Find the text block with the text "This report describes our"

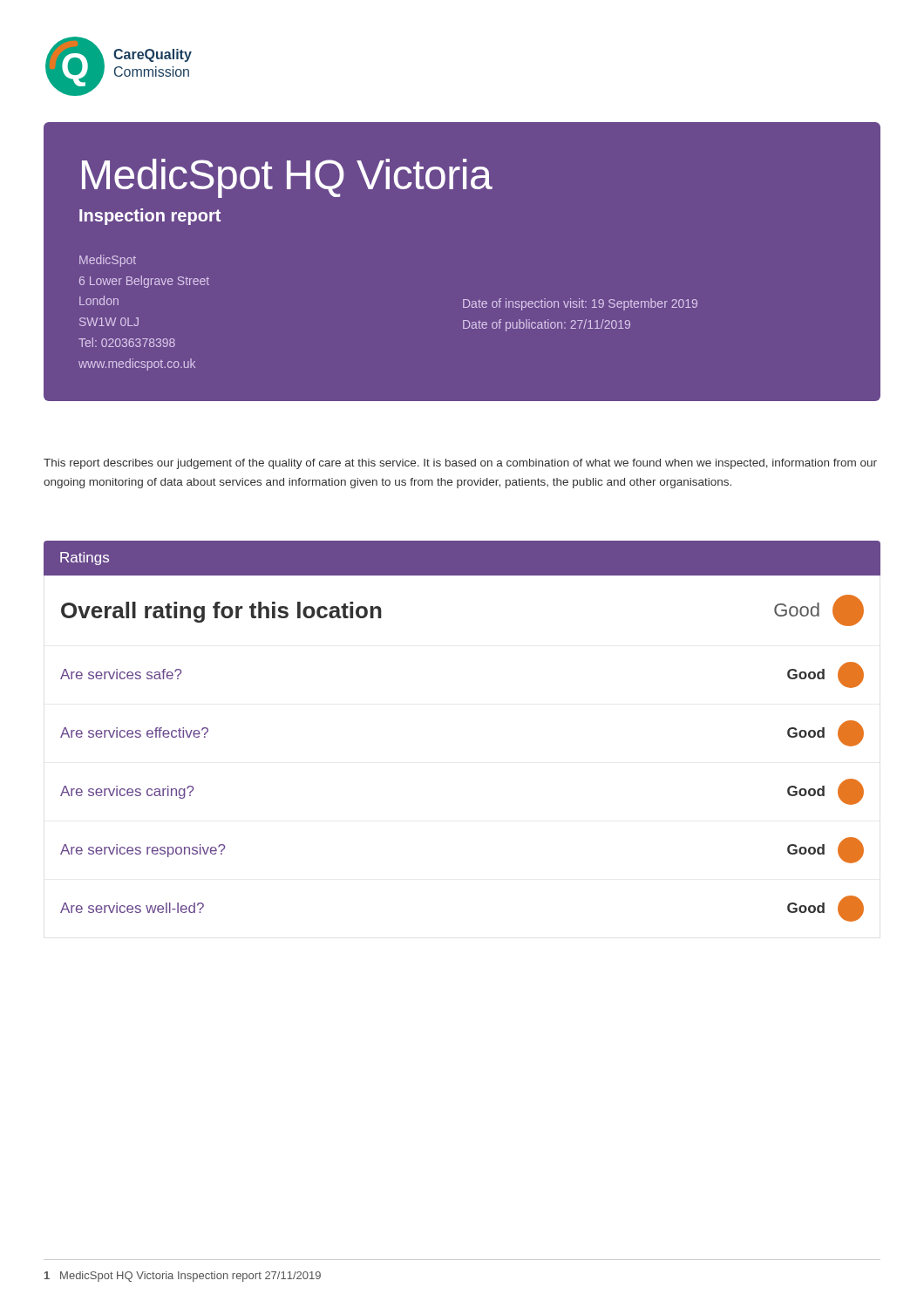[x=460, y=472]
